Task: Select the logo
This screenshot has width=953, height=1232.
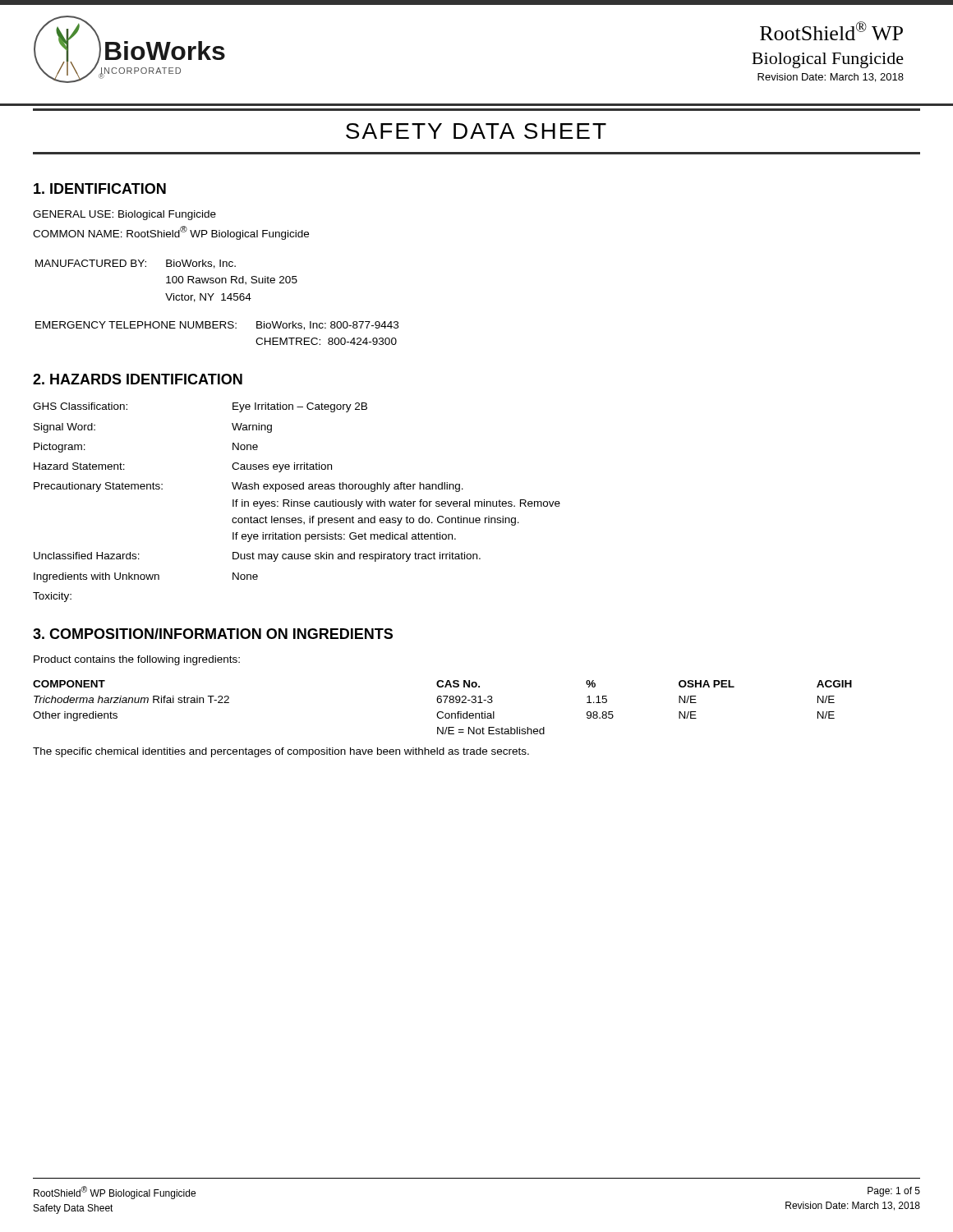Action: pos(140,51)
